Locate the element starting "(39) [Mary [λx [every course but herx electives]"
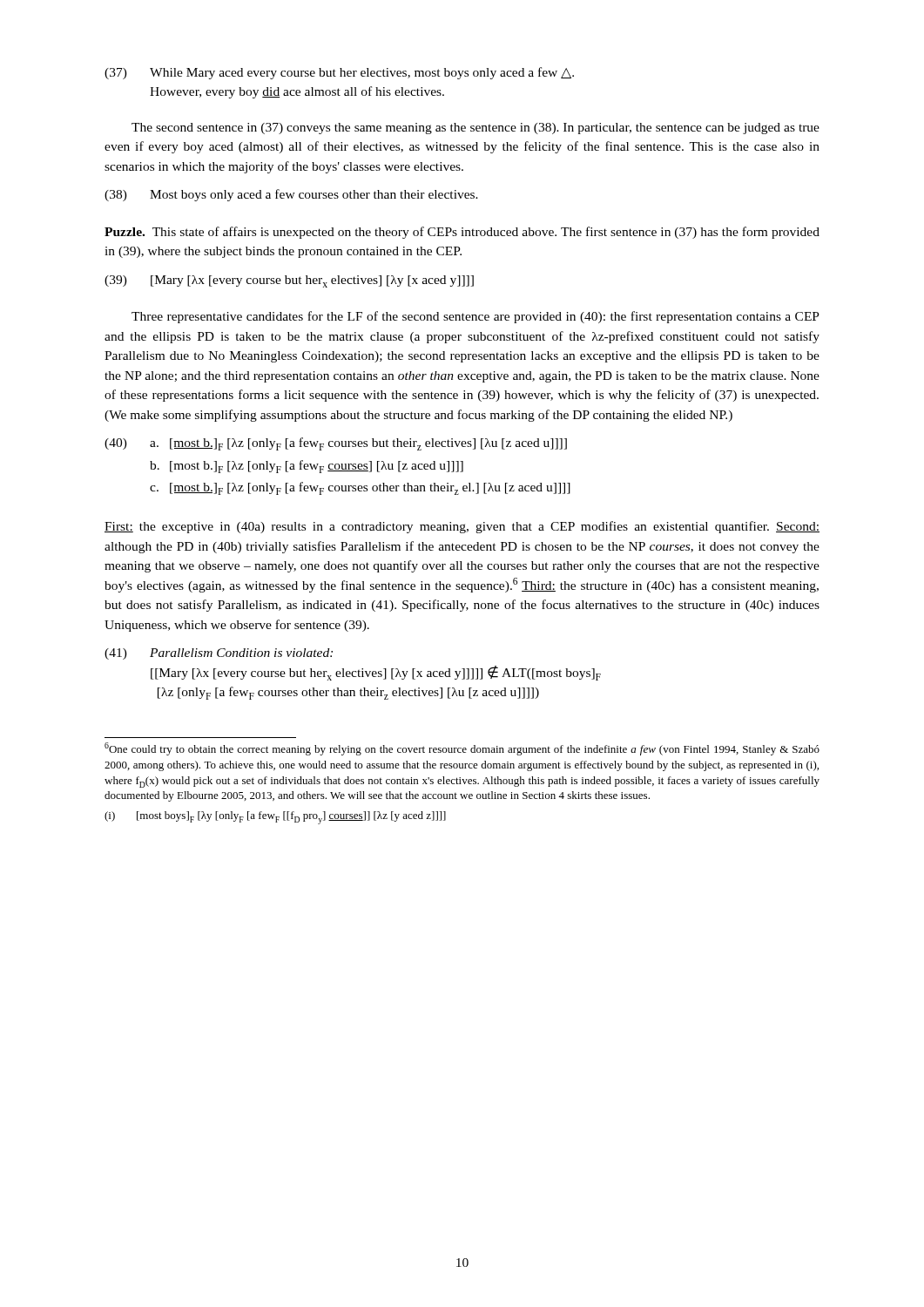Image resolution: width=924 pixels, height=1307 pixels. (462, 280)
